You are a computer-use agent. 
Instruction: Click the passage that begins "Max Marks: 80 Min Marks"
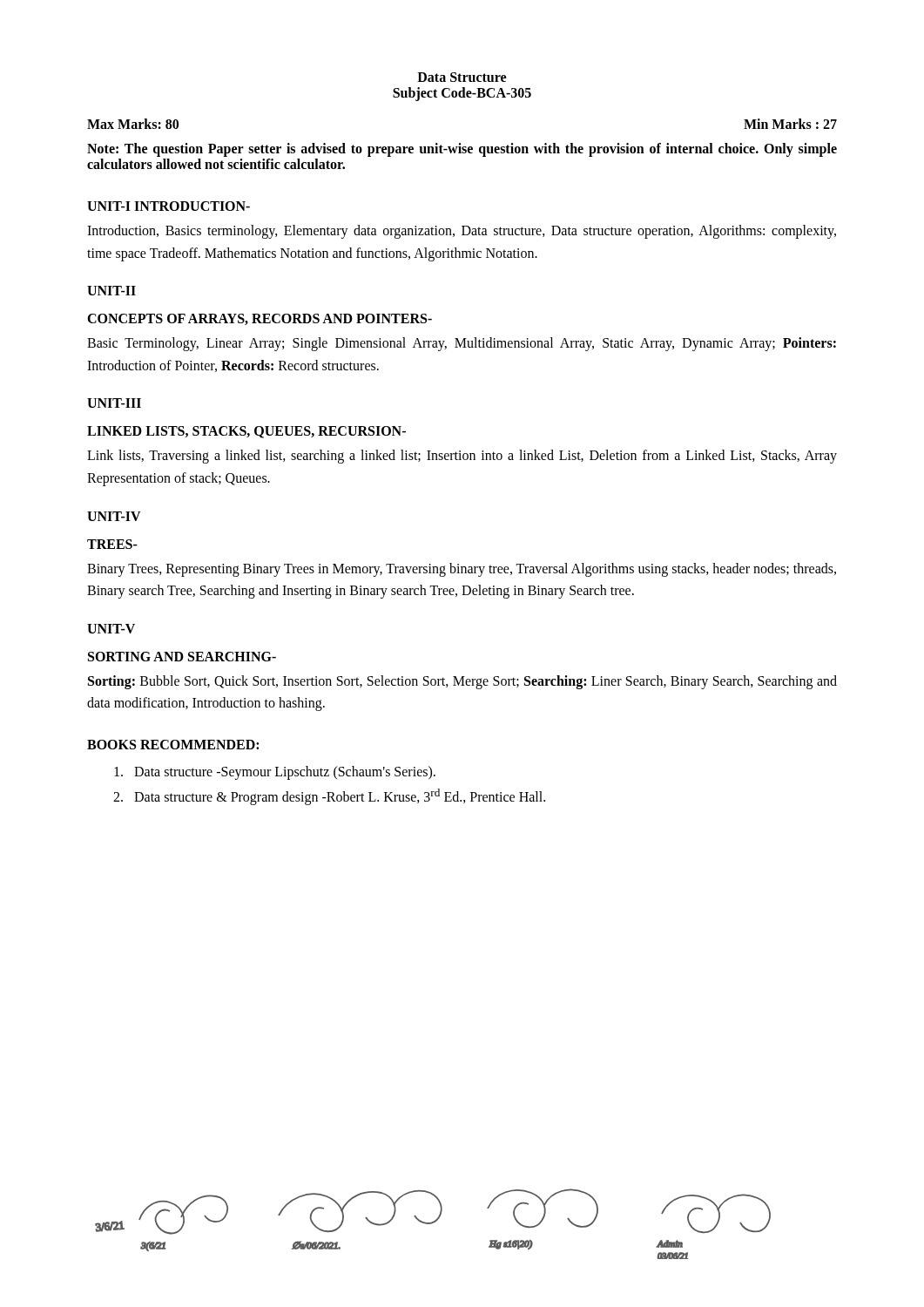coord(128,123)
